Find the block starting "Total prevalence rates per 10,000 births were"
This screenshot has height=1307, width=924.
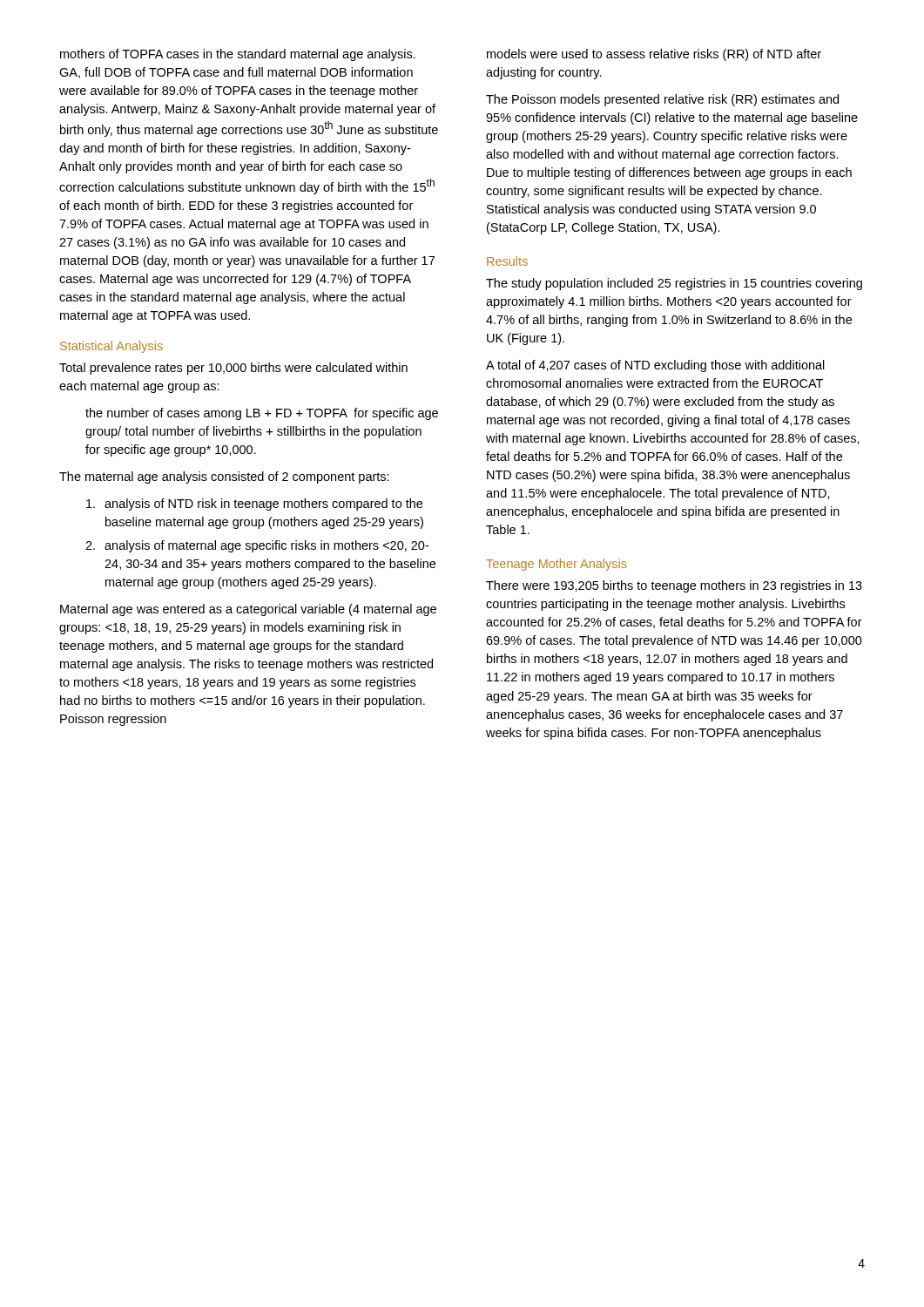click(x=234, y=377)
